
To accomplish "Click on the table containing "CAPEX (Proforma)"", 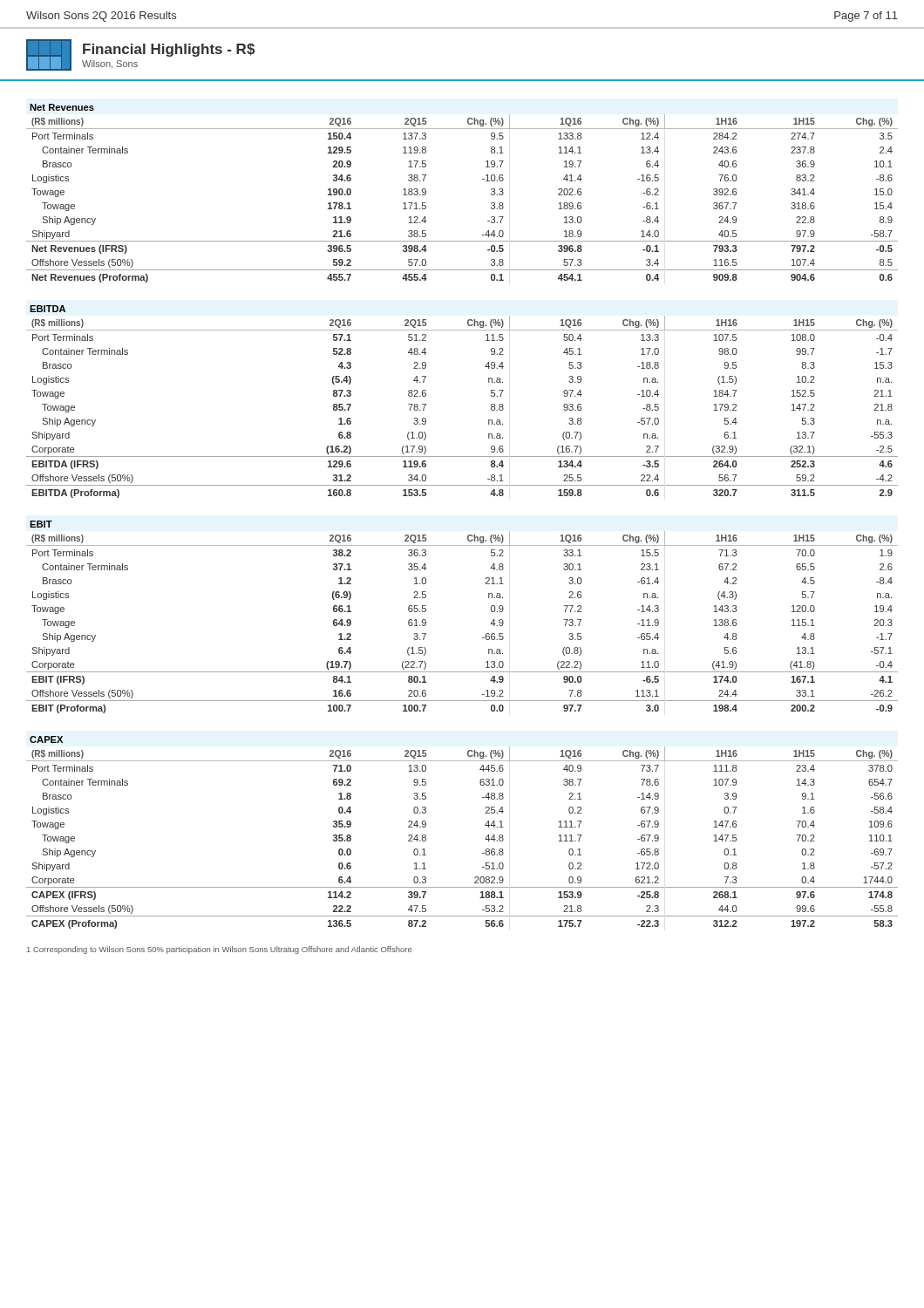I will click(x=462, y=831).
